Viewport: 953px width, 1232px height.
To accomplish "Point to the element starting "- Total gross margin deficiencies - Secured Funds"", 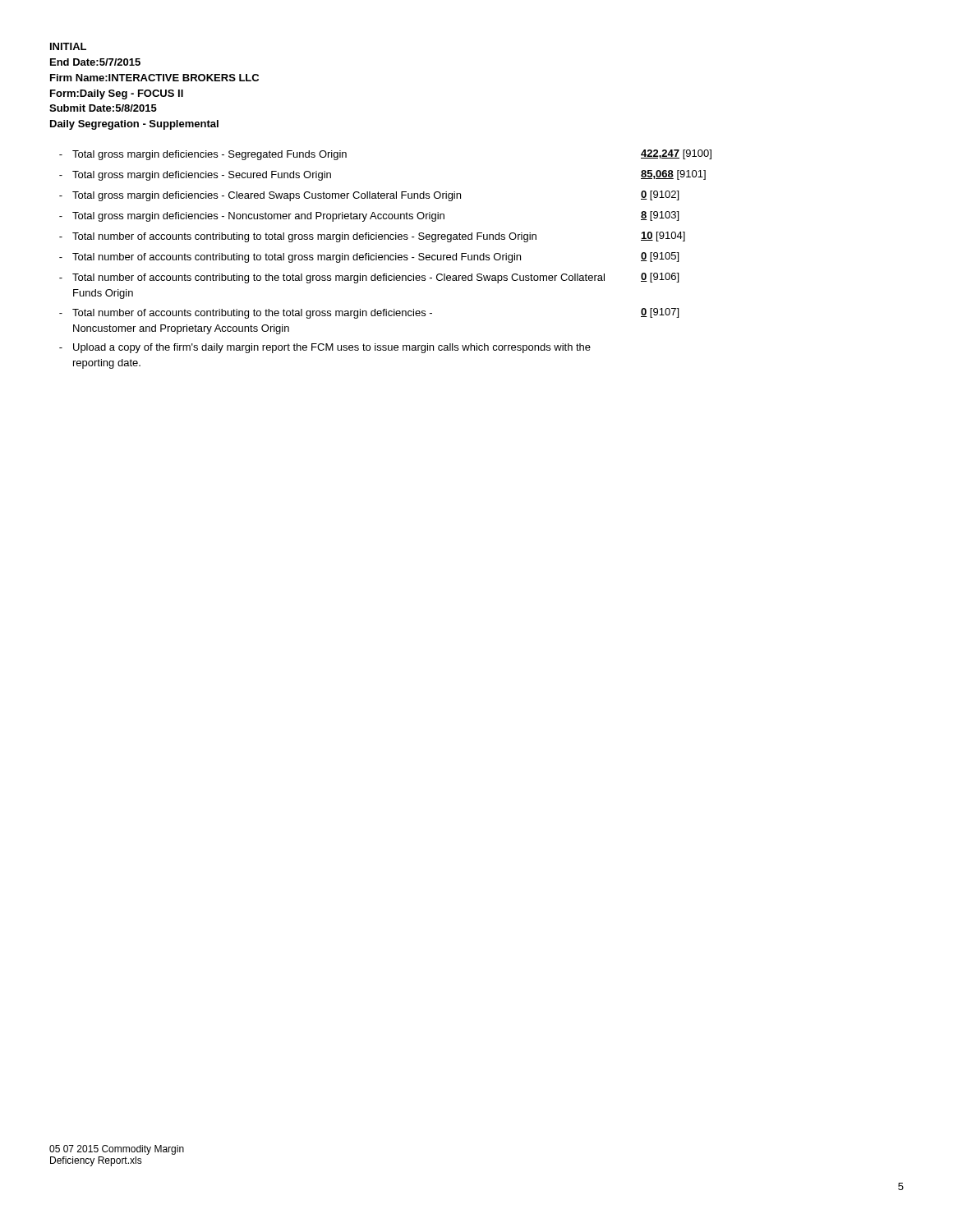I will pos(195,175).
